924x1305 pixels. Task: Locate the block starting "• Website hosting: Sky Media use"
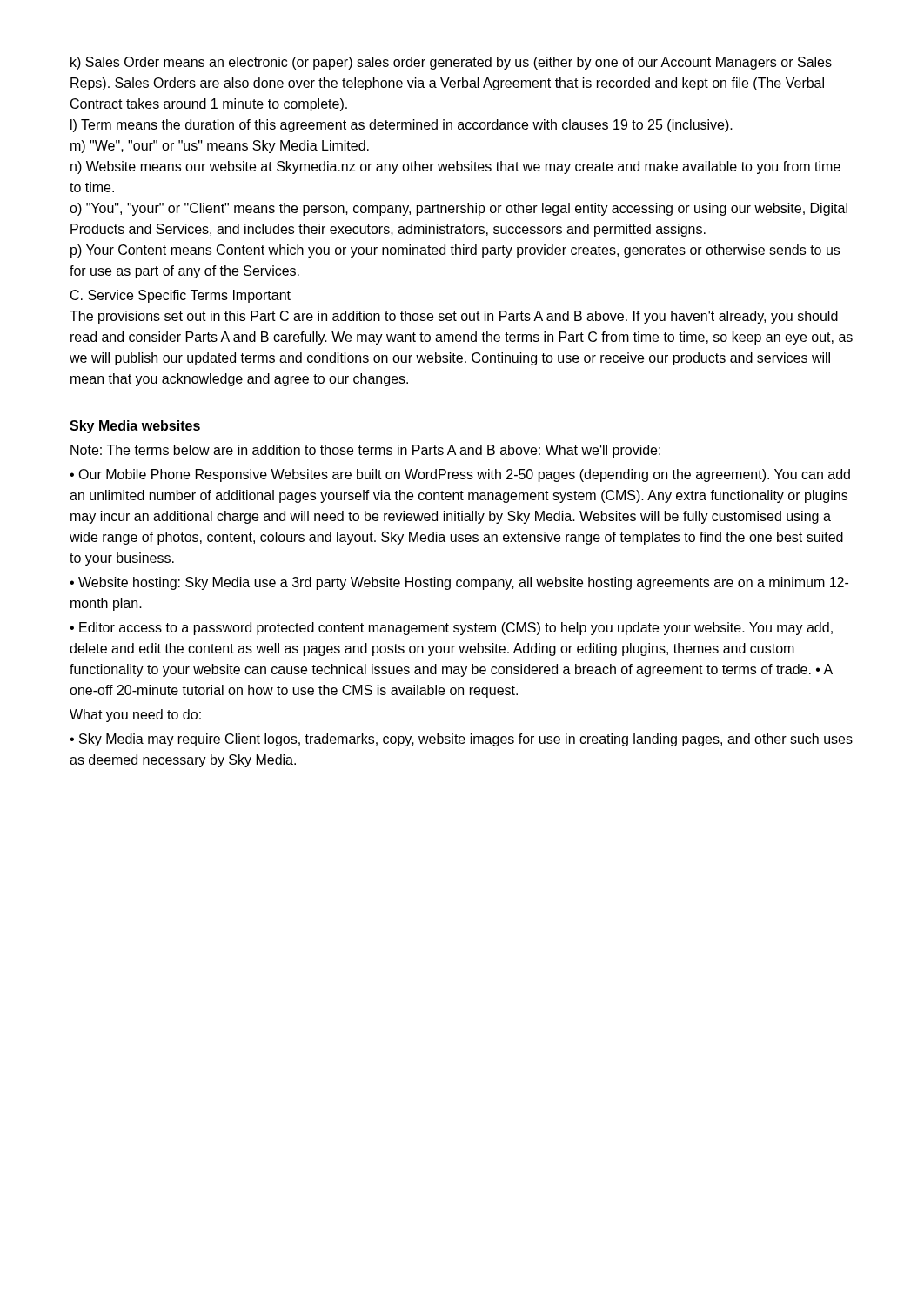click(459, 593)
